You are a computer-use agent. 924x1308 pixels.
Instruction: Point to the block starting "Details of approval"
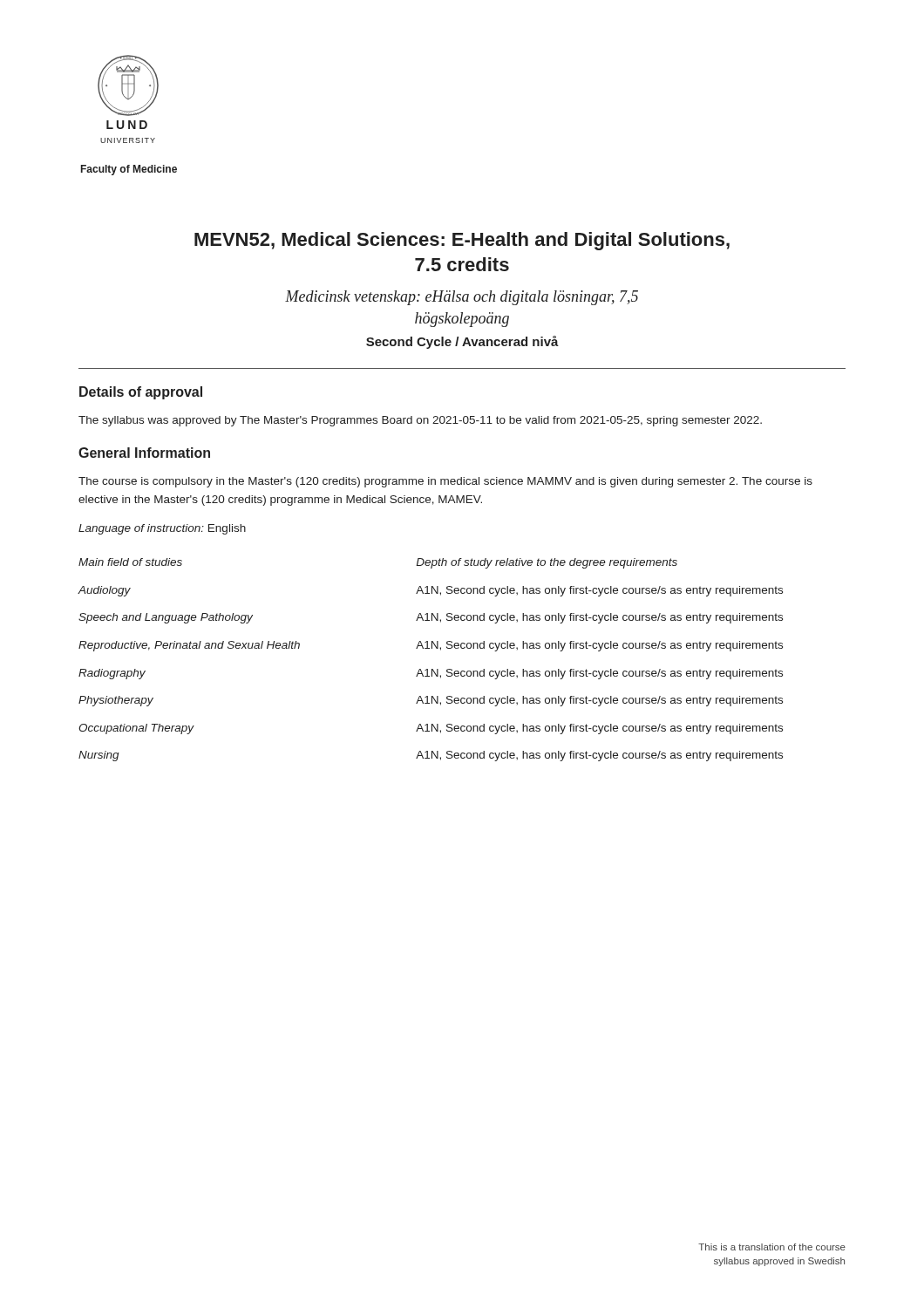click(141, 393)
